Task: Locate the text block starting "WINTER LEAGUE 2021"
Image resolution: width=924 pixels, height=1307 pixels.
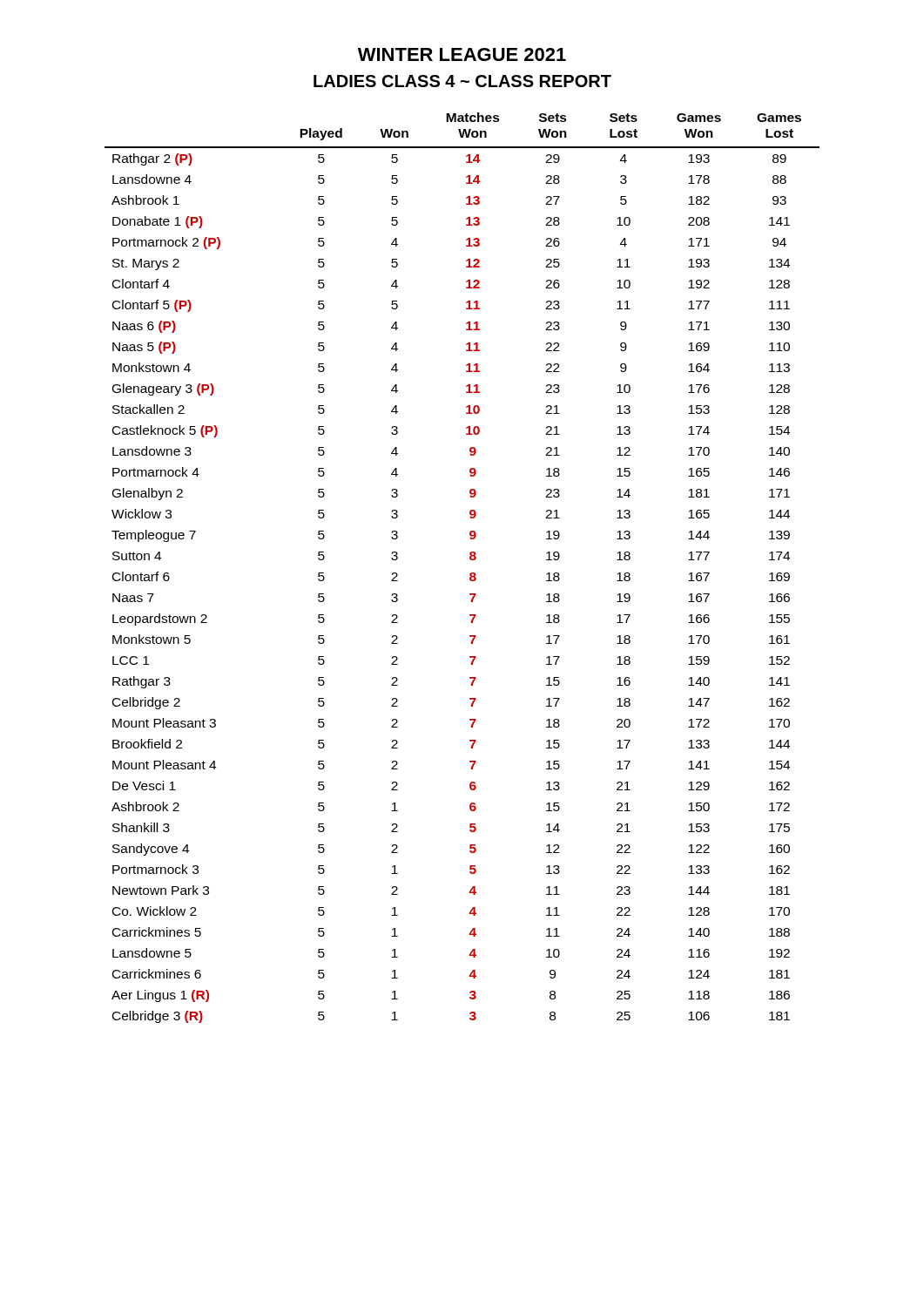Action: (462, 54)
